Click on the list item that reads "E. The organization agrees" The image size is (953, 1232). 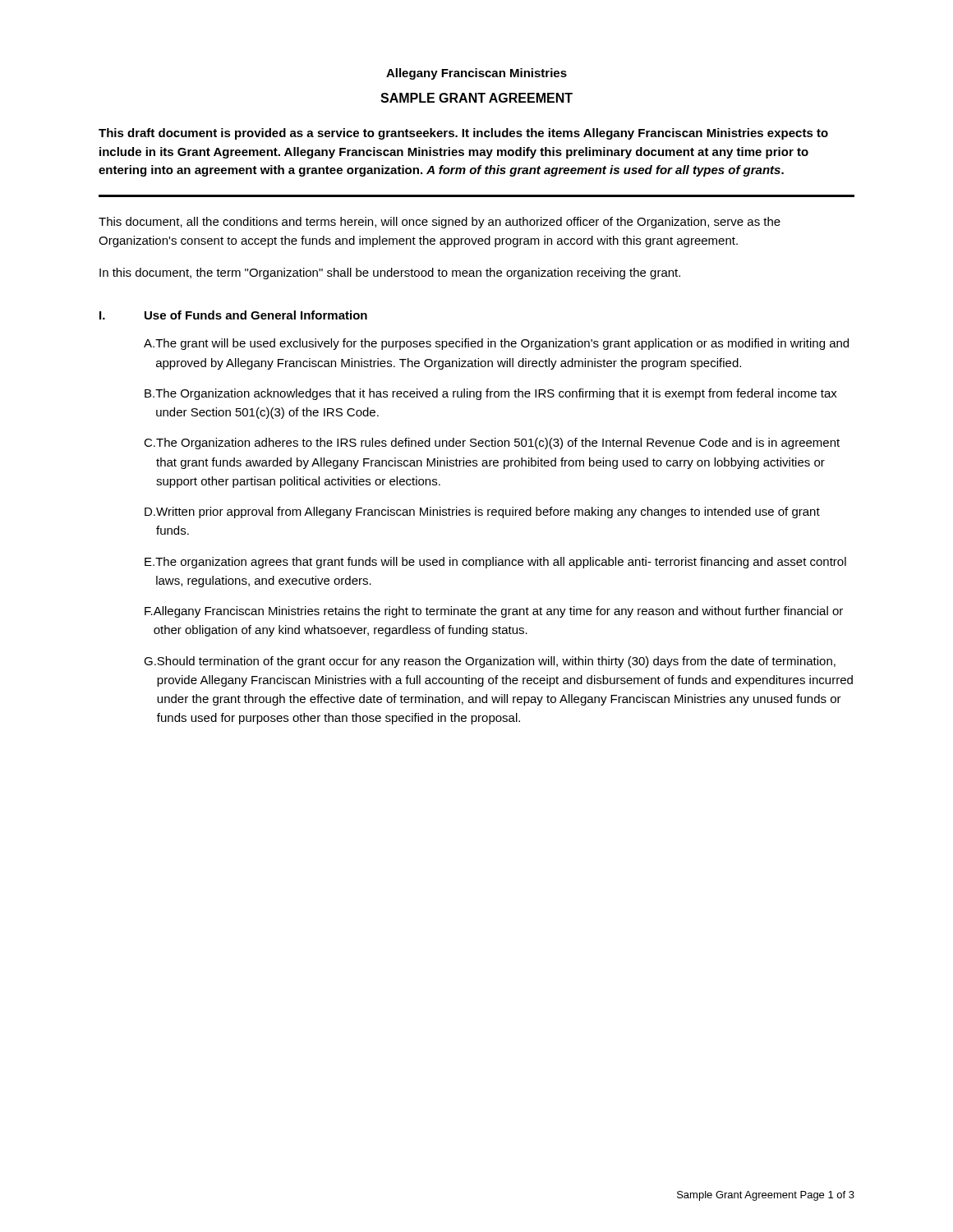click(476, 571)
